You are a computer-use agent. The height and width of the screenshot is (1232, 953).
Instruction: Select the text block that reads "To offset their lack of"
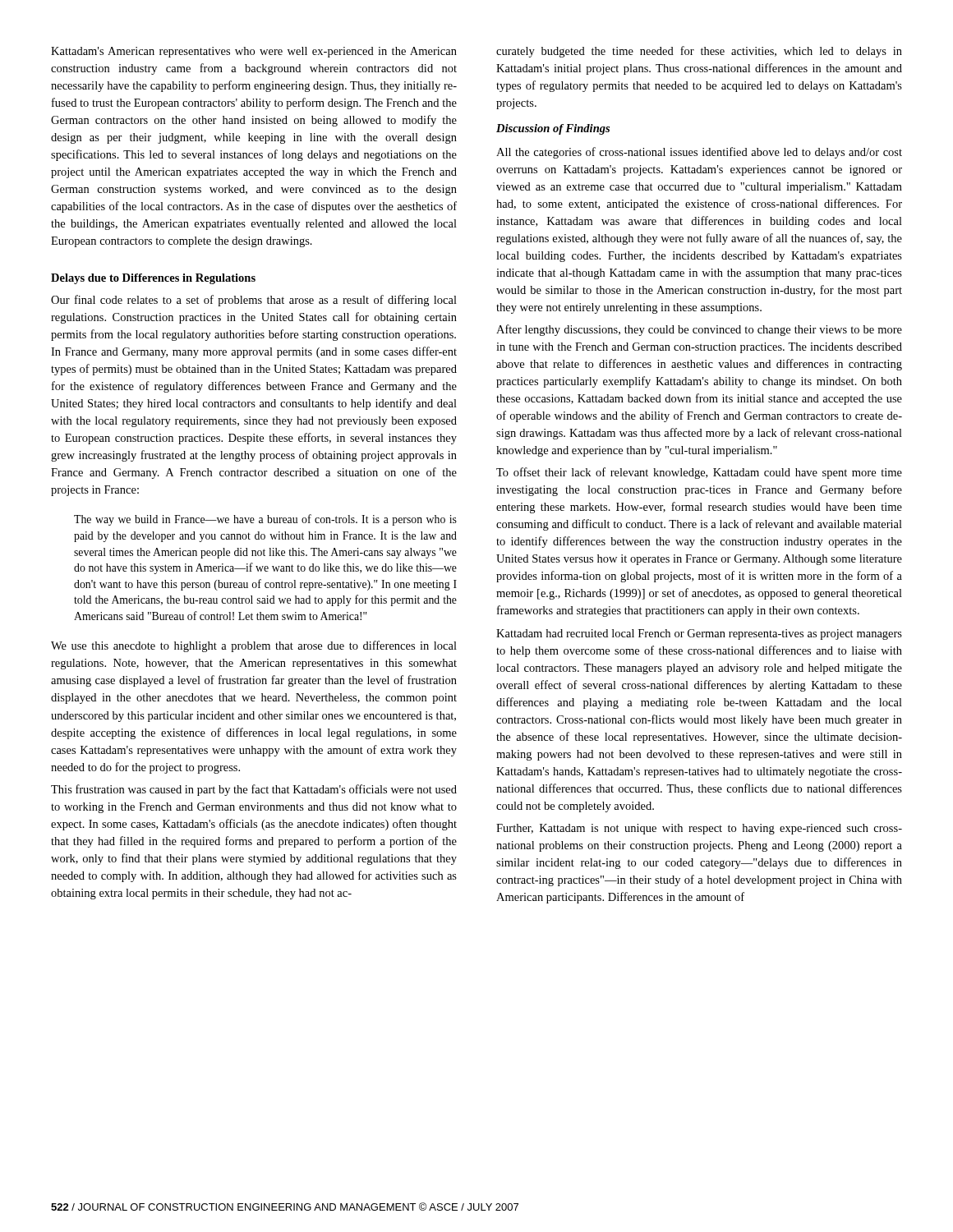699,542
